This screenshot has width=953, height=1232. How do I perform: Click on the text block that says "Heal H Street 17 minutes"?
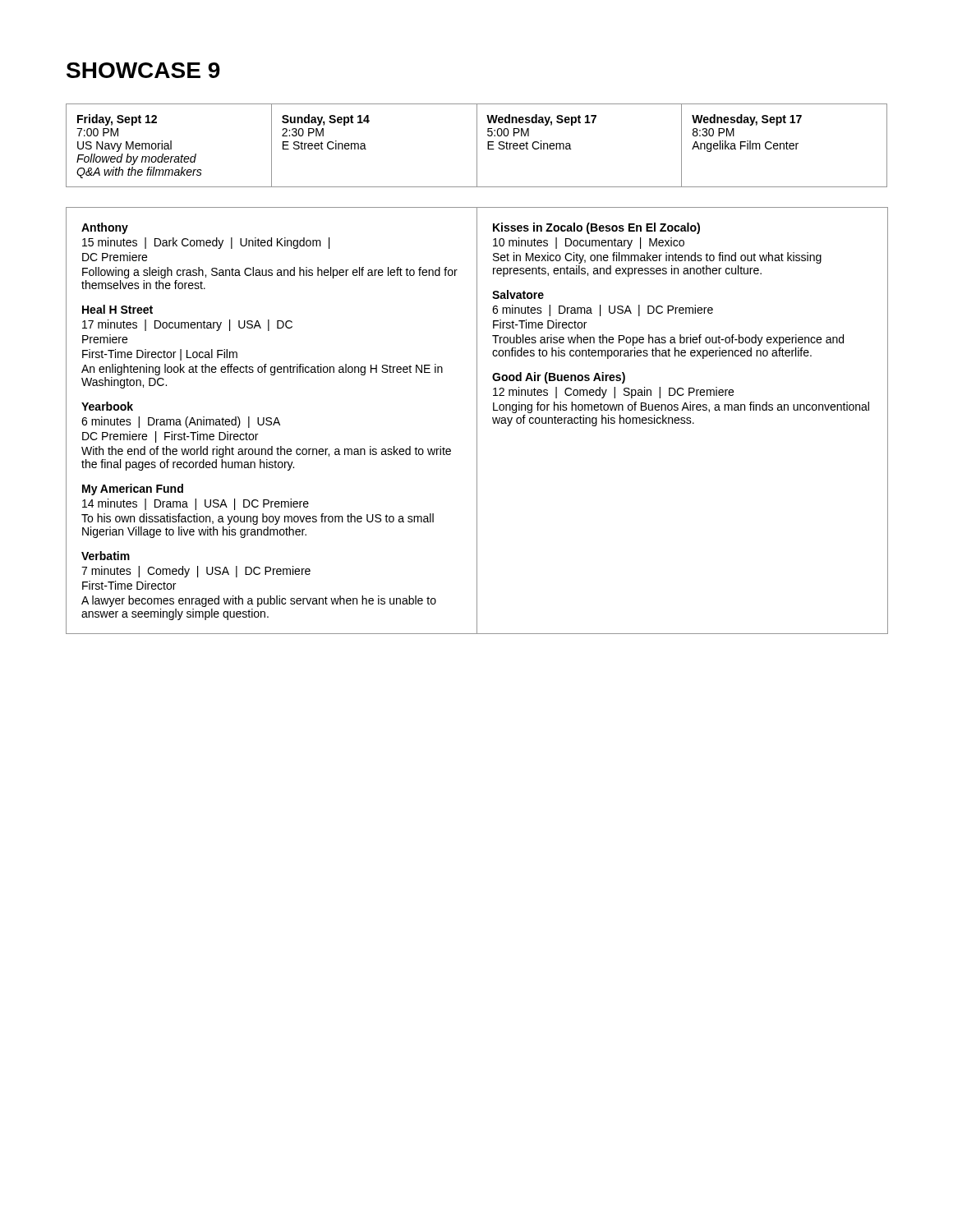pyautogui.click(x=117, y=309)
